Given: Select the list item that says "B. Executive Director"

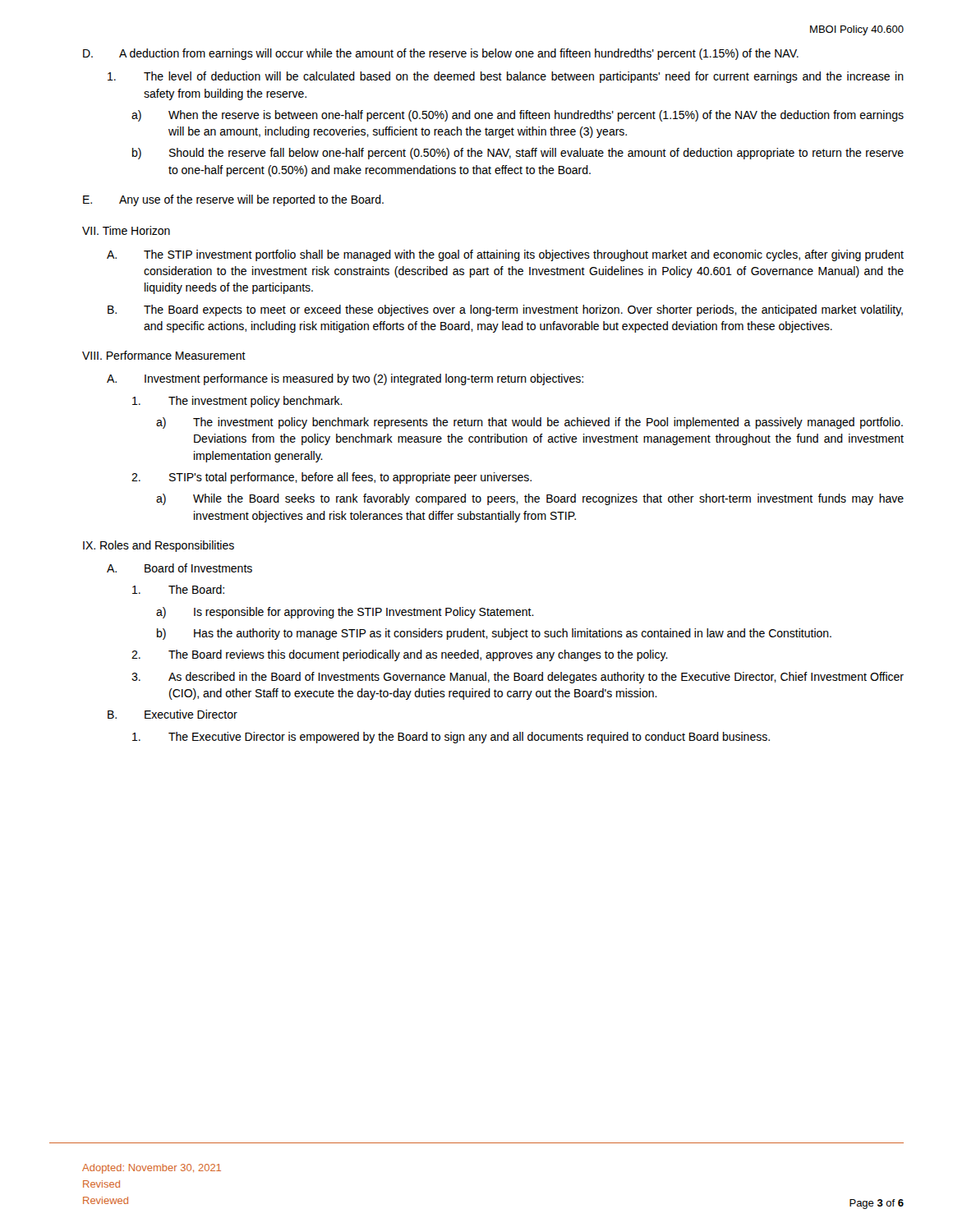Looking at the screenshot, I should [173, 714].
